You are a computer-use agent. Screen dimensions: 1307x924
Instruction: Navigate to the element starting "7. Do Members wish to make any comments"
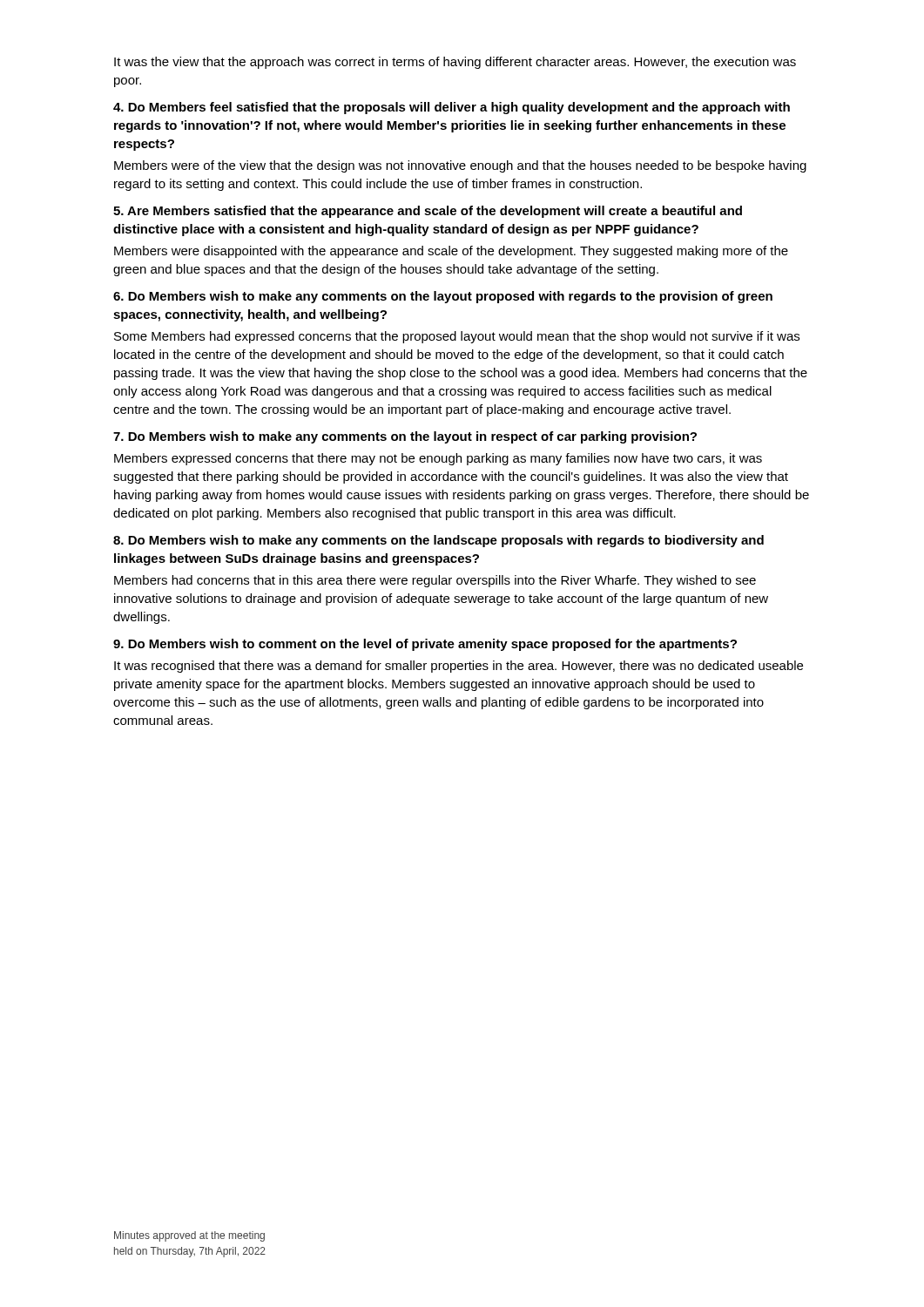(405, 436)
